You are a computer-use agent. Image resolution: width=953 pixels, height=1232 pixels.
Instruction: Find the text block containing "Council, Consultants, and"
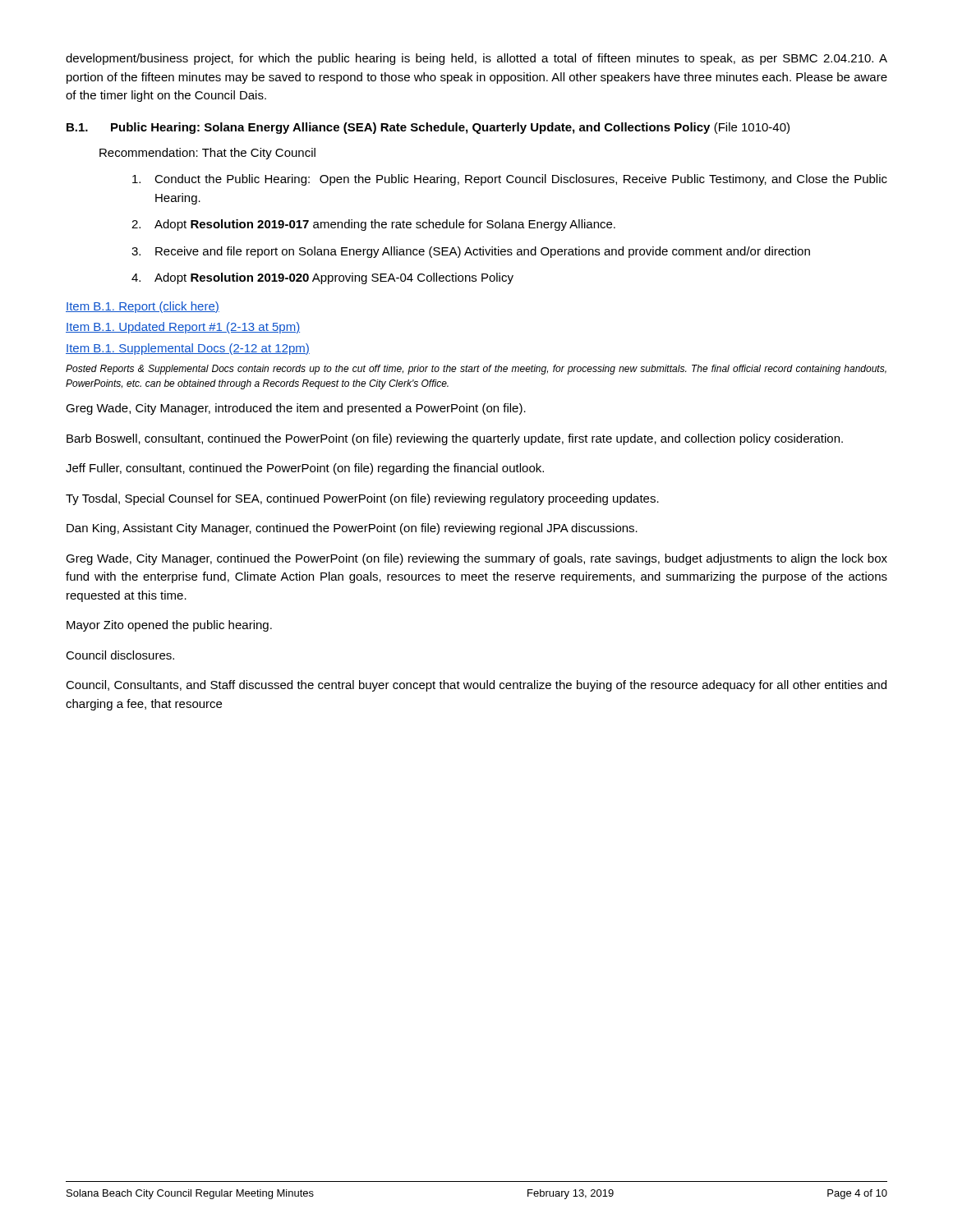[x=476, y=694]
